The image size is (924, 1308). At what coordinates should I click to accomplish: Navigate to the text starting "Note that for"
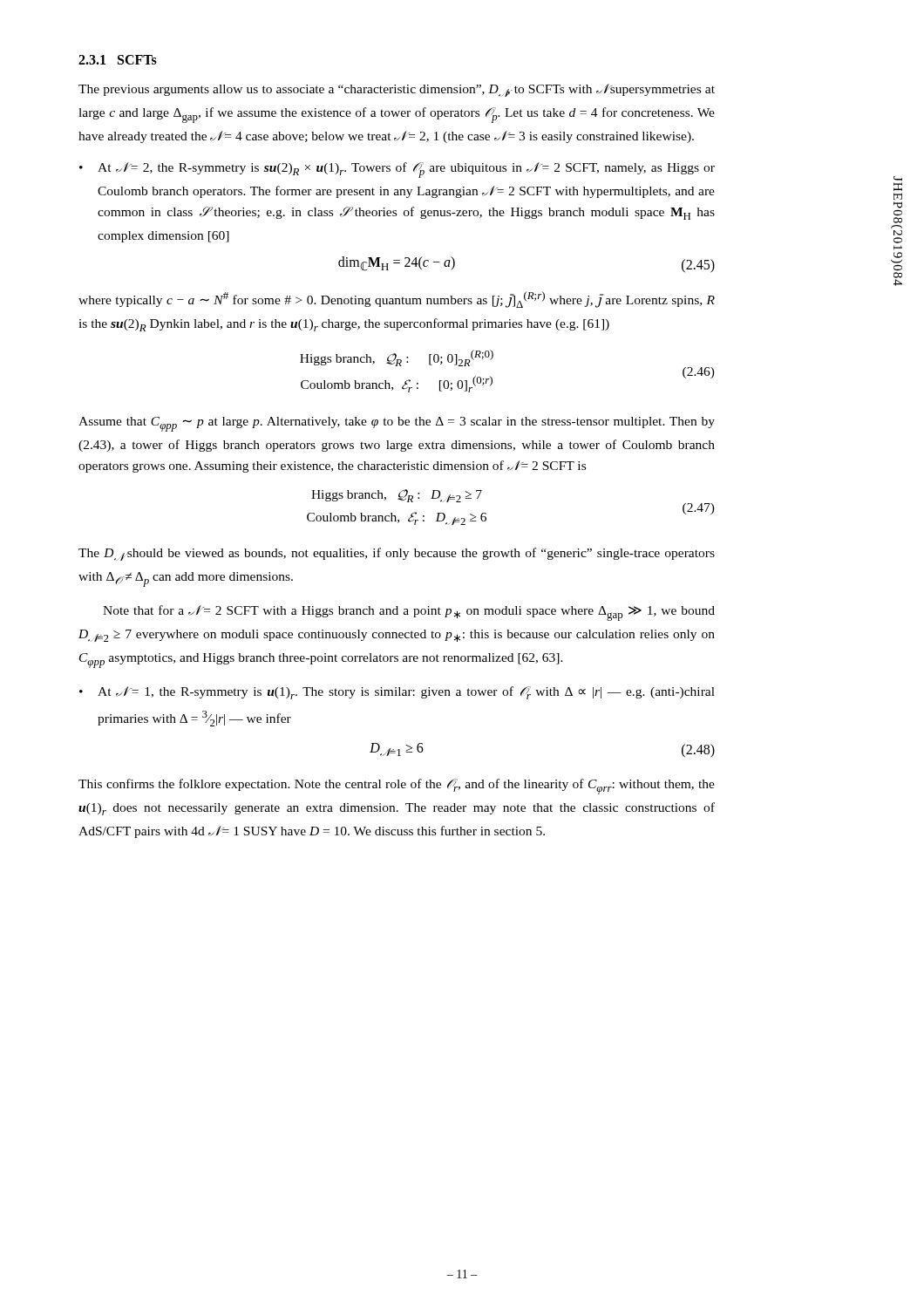tap(397, 635)
